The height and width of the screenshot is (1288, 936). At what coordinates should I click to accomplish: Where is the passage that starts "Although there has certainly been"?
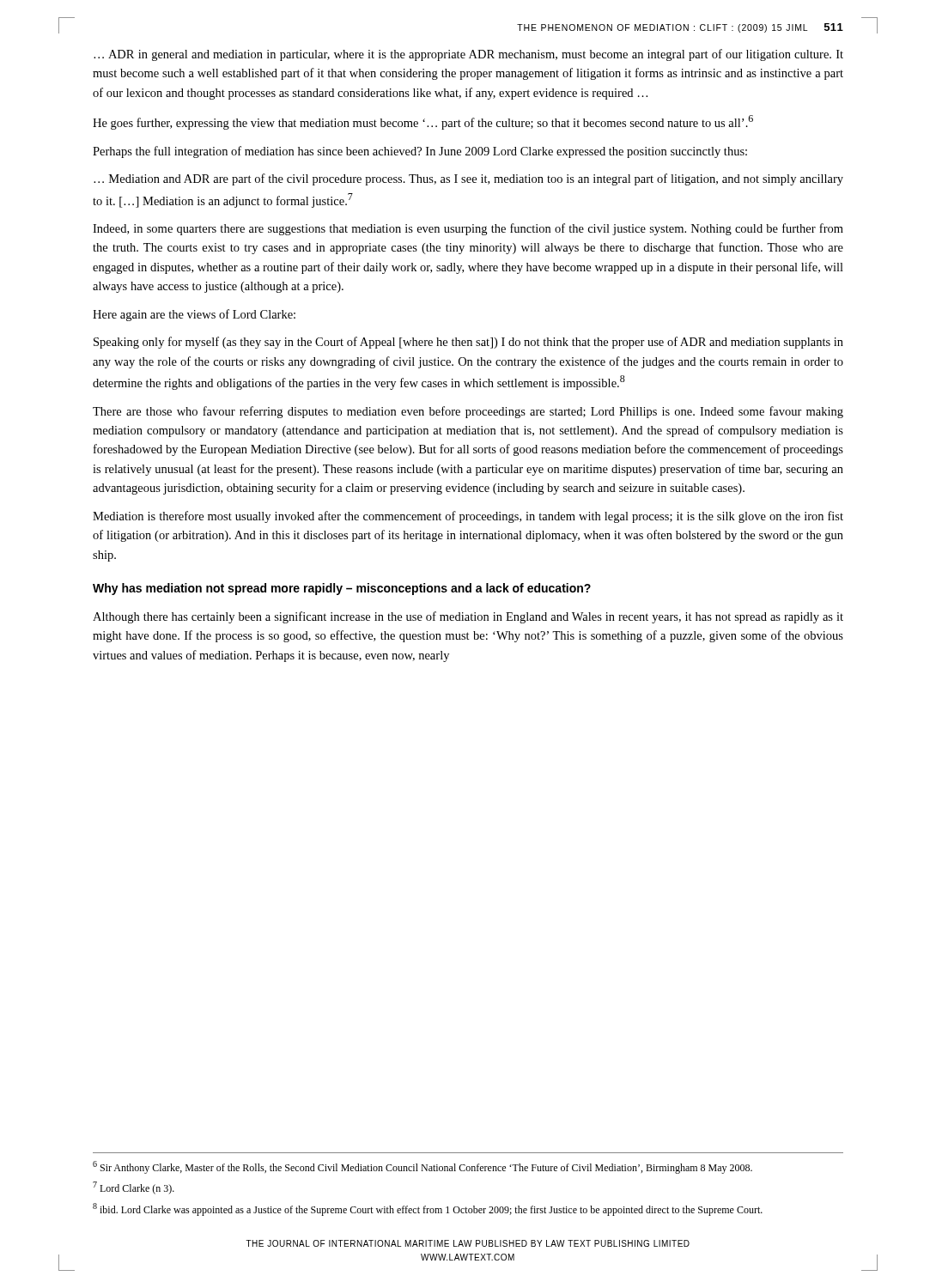(468, 636)
